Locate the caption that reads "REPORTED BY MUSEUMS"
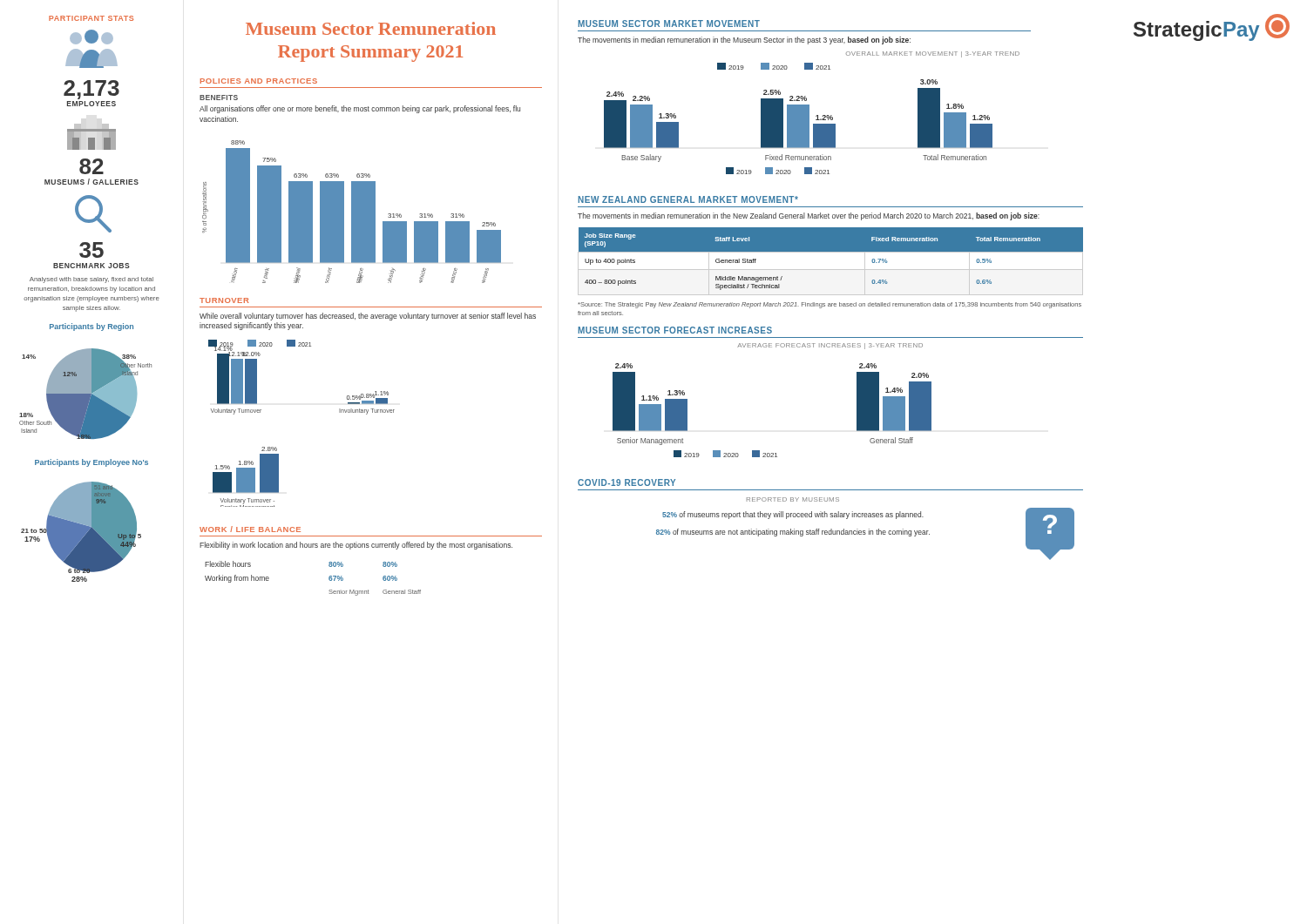1307x924 pixels. coord(793,499)
